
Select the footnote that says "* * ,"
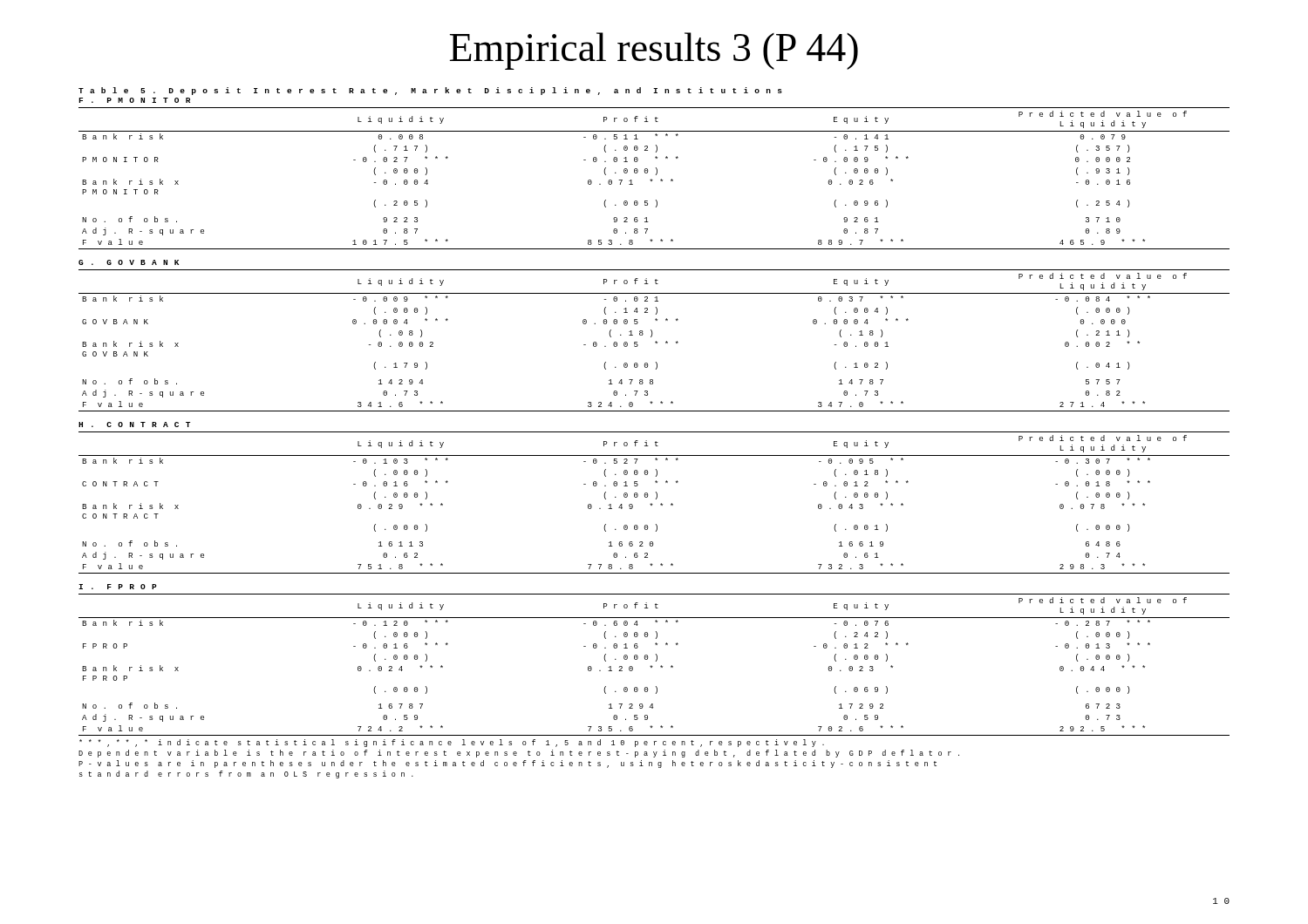(520, 759)
